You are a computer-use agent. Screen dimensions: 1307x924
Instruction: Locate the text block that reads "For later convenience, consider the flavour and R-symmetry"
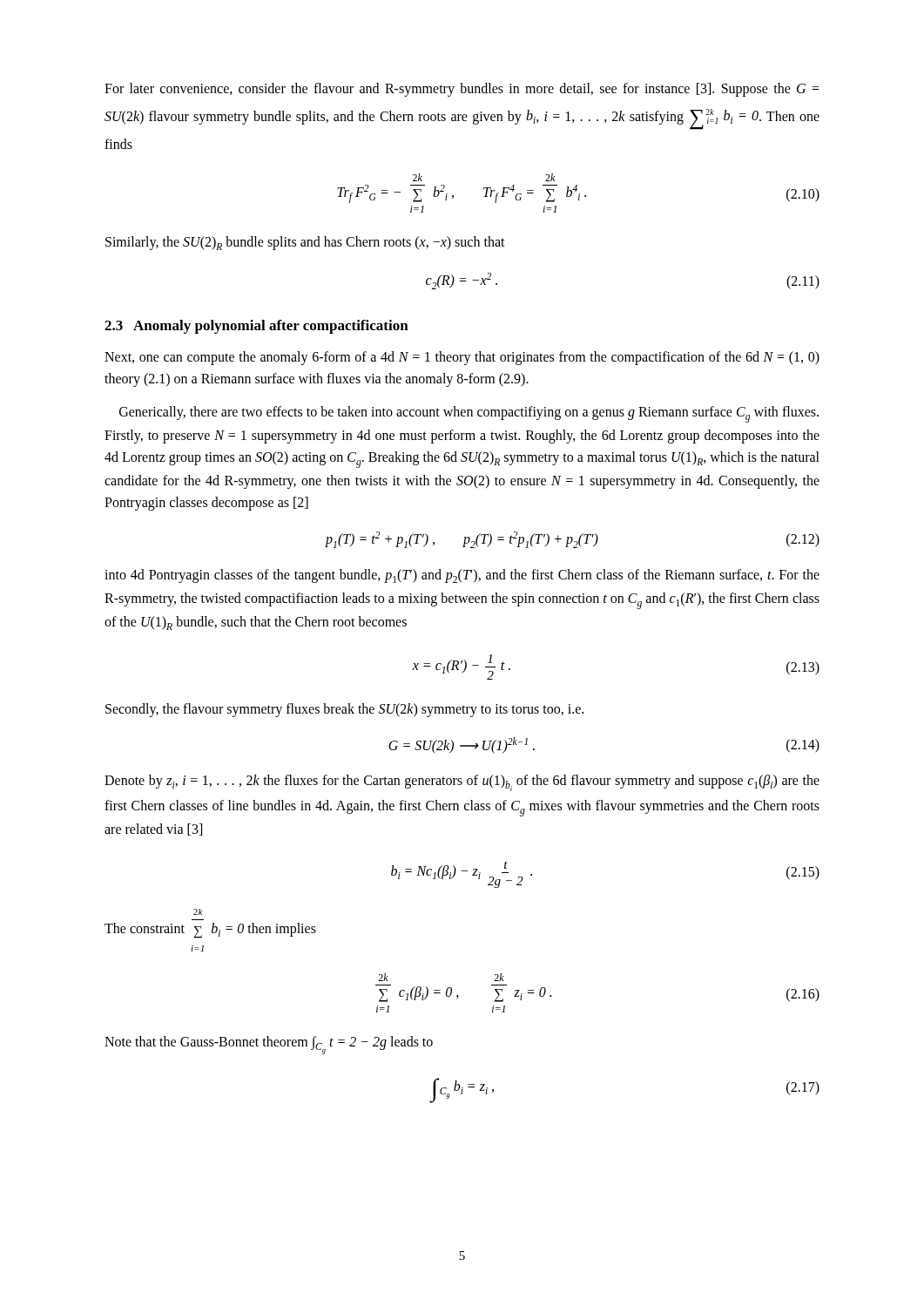pyautogui.click(x=462, y=117)
